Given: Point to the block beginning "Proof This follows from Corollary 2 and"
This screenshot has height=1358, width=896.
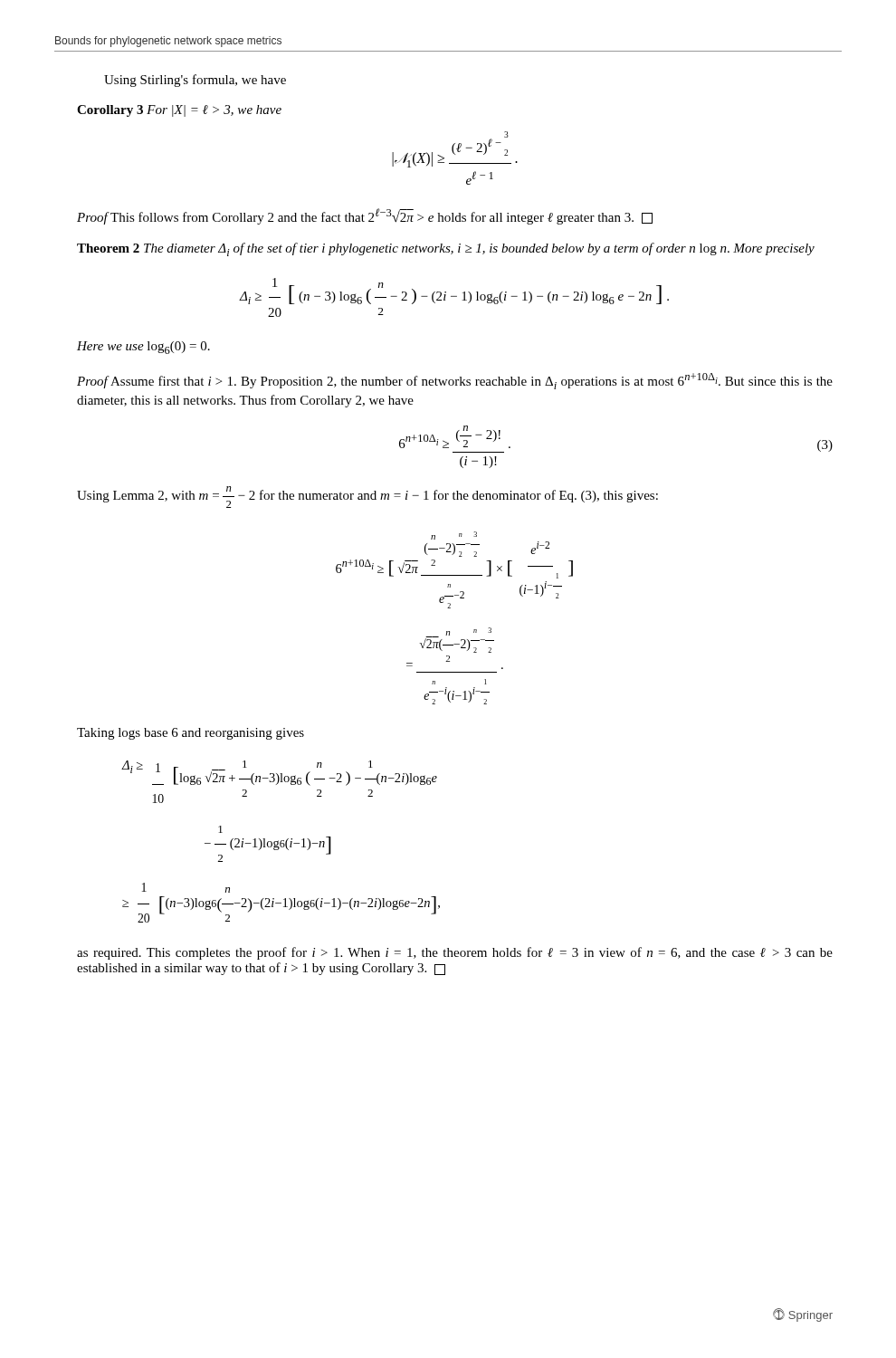Looking at the screenshot, I should [365, 216].
